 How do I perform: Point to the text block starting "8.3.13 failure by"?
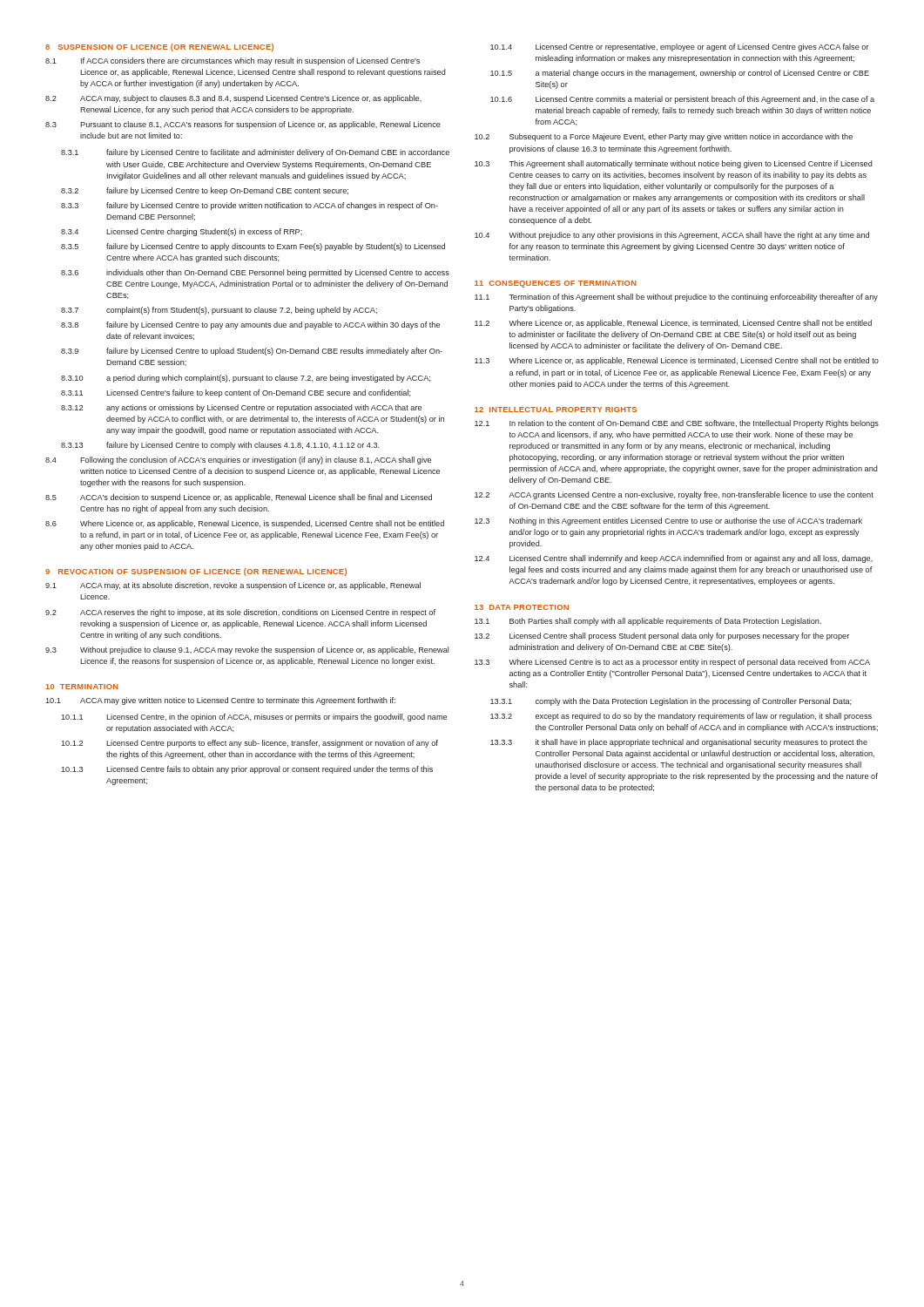point(220,445)
